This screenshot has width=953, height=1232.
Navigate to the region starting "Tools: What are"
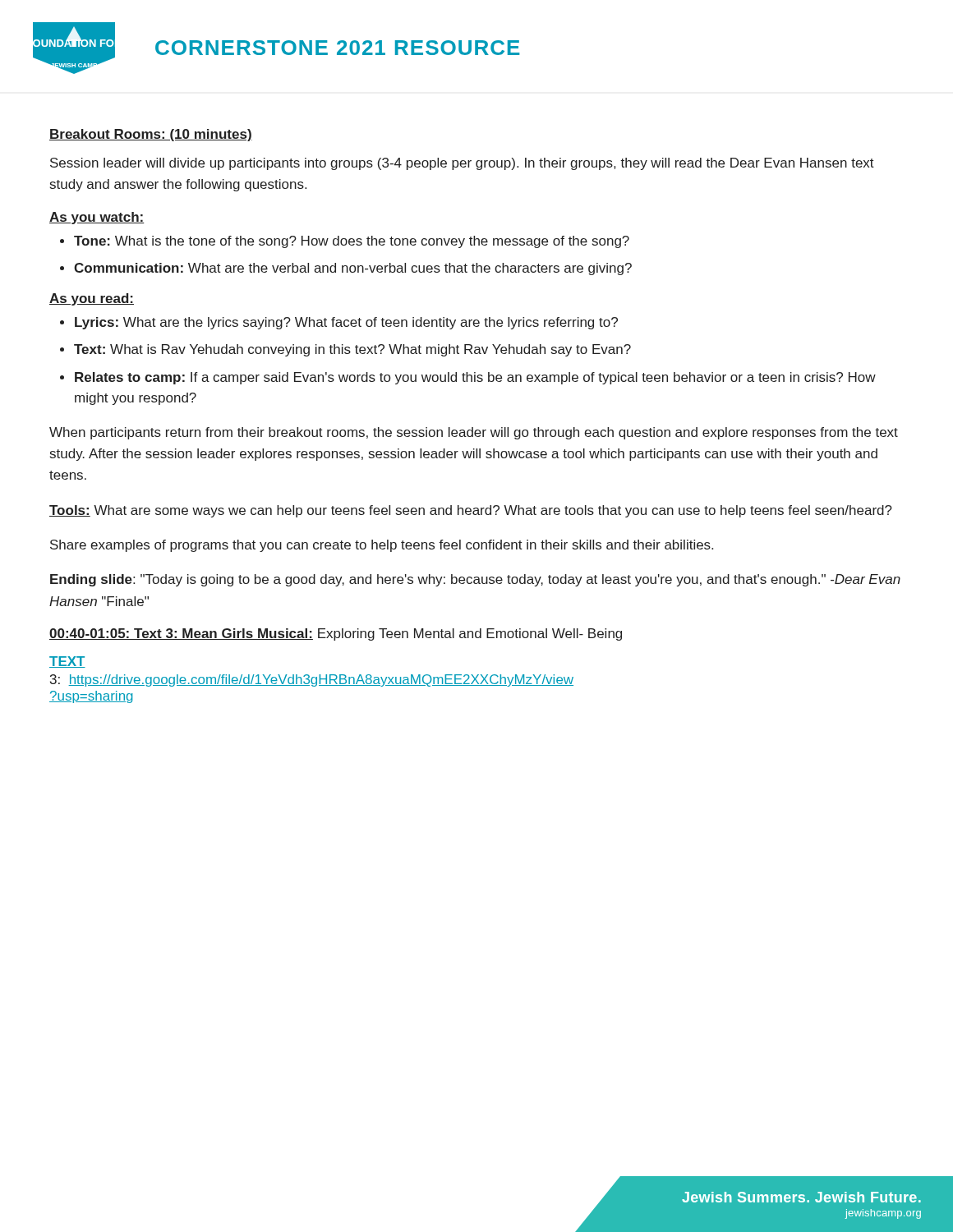(476, 511)
